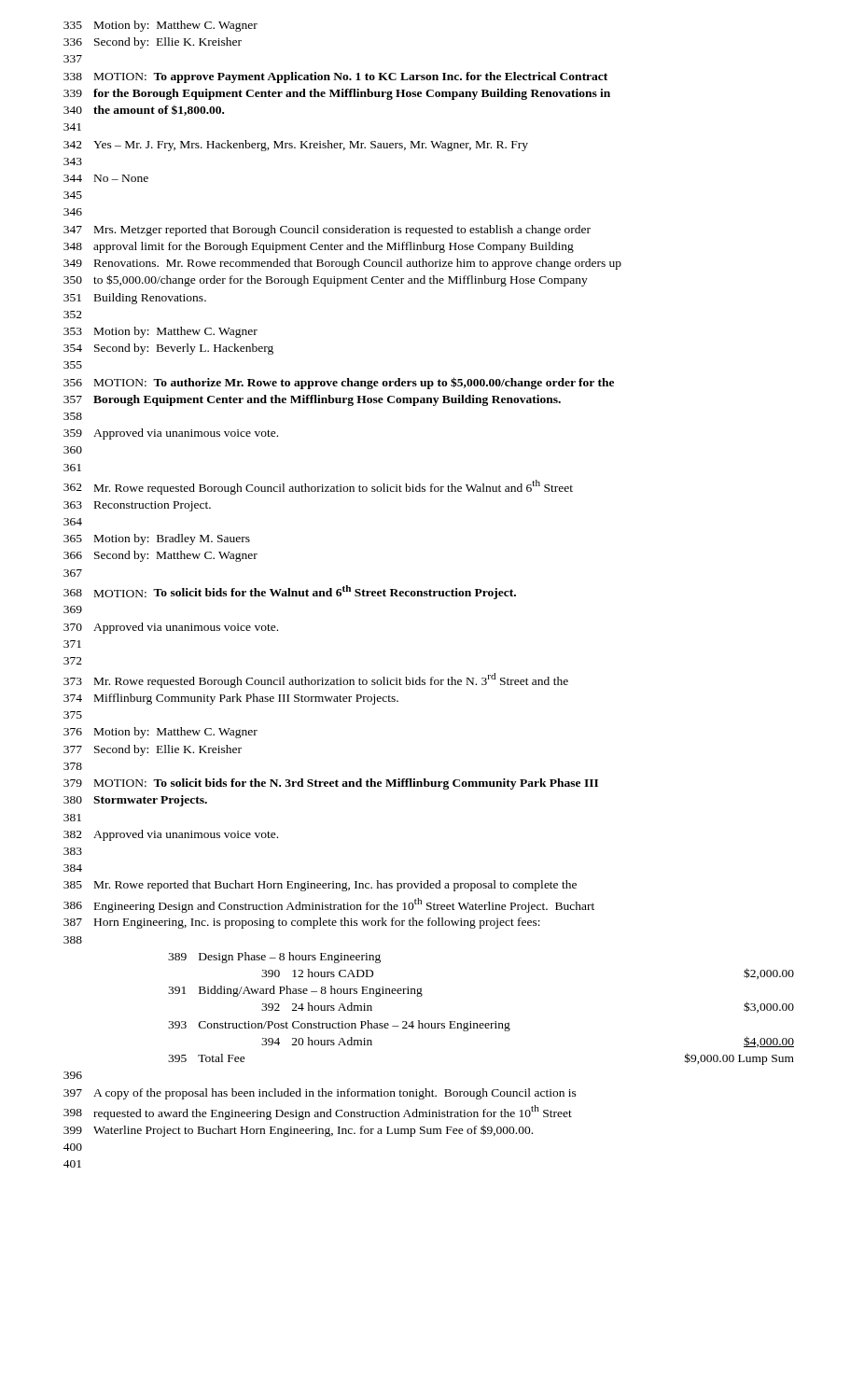Select the text block starting "368MOTION: To solicit"

[425, 591]
